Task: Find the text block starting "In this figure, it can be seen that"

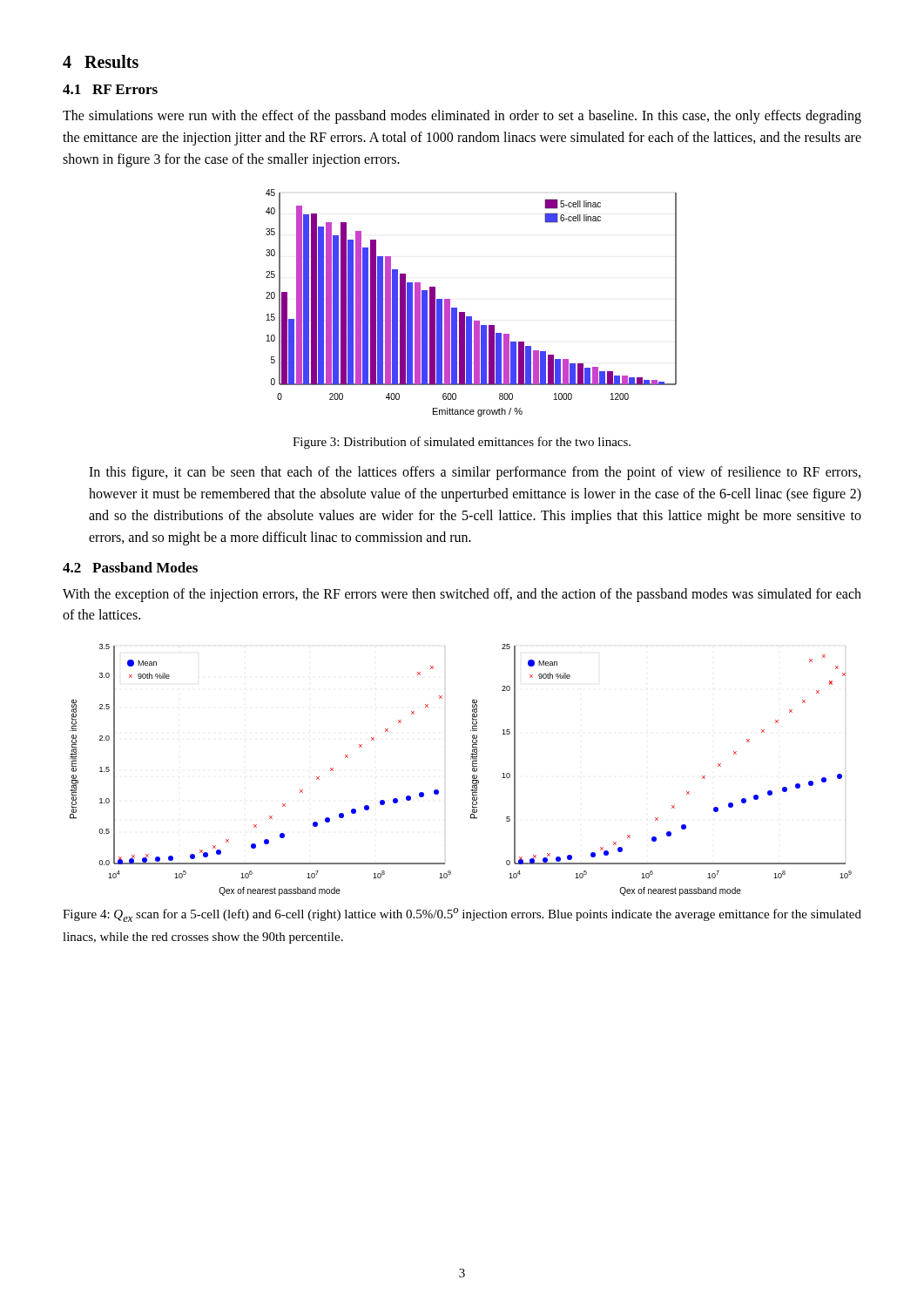Action: tap(475, 505)
